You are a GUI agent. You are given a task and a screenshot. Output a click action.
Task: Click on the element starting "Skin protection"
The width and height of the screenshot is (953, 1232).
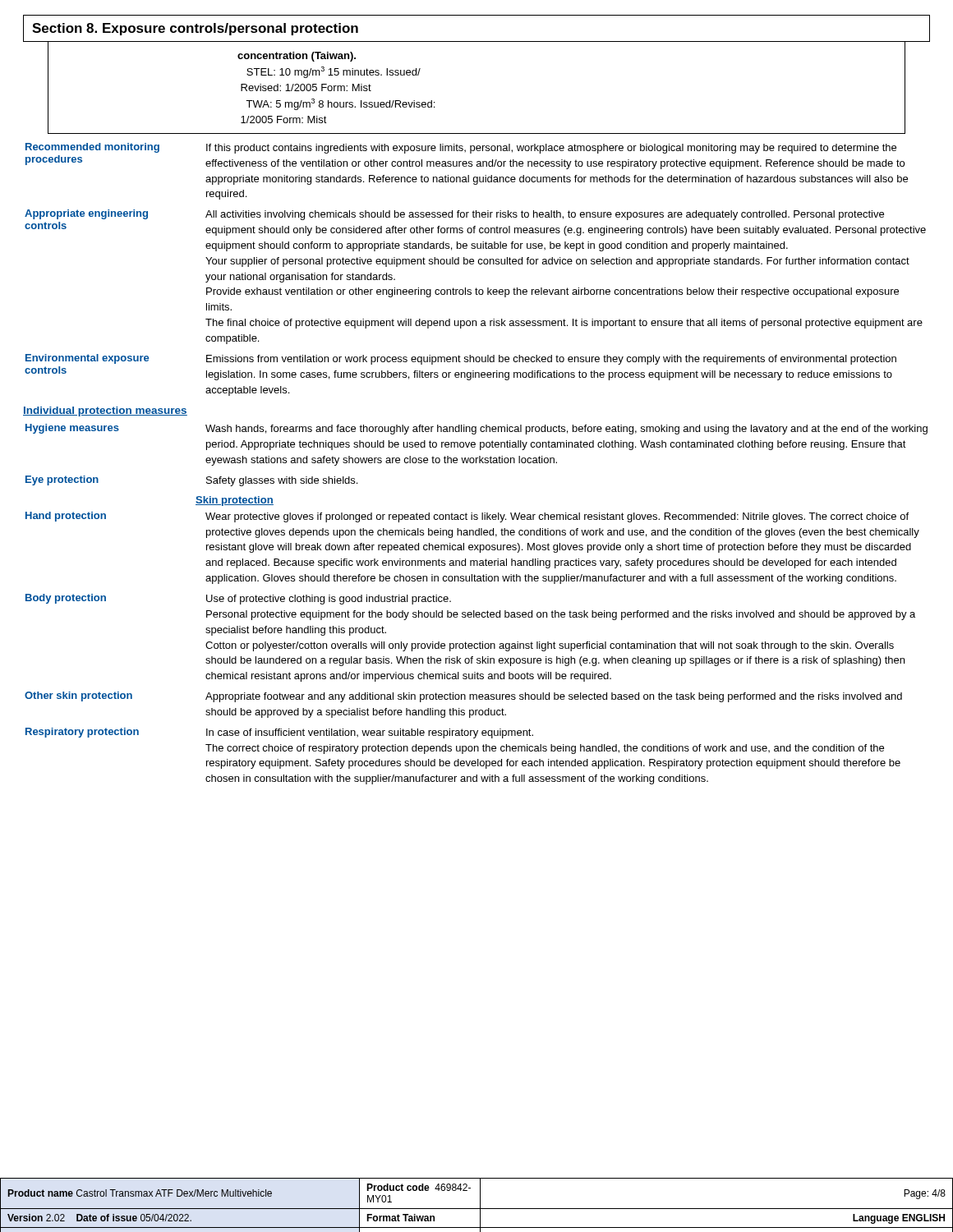pos(234,500)
